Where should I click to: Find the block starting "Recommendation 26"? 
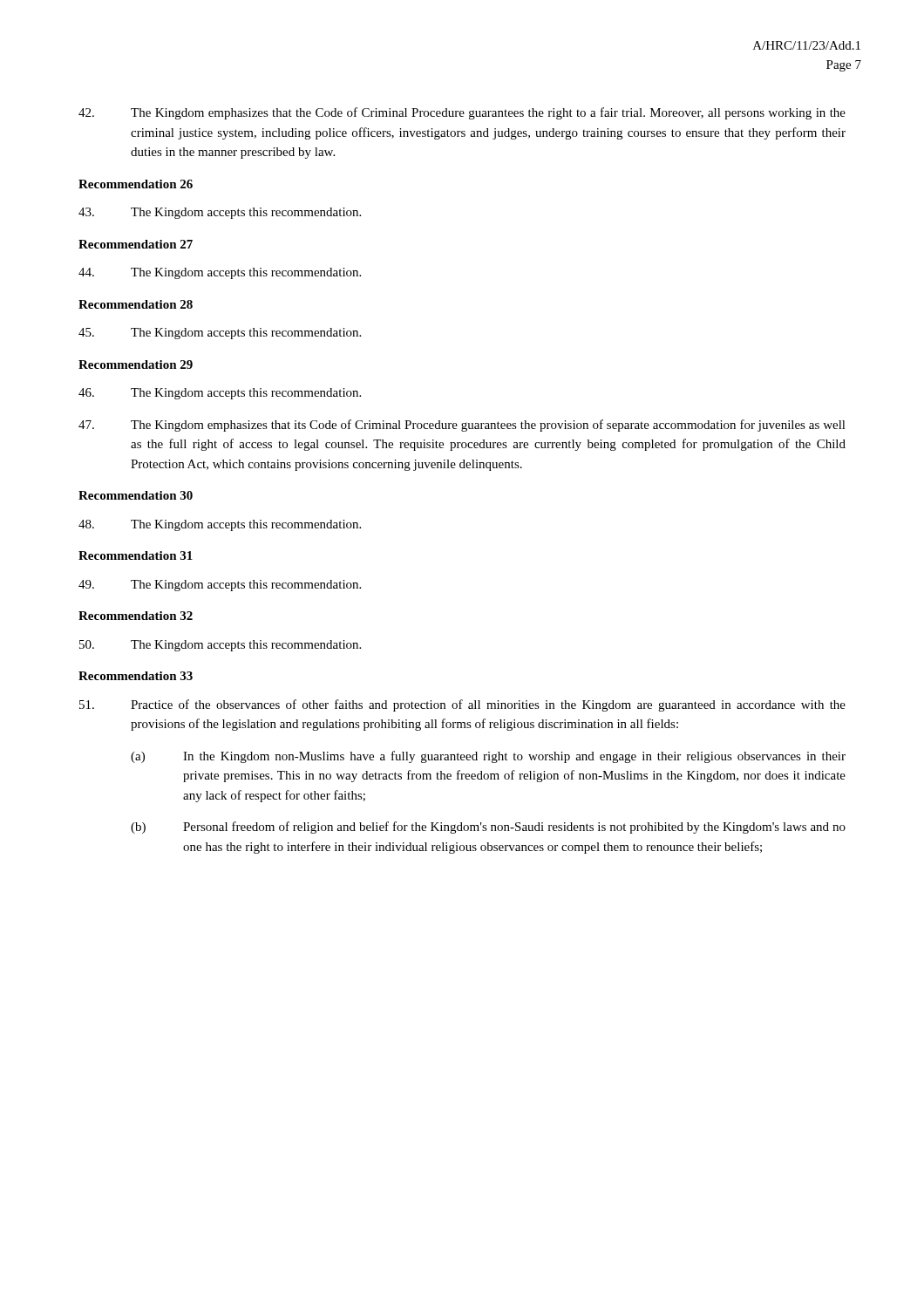(136, 184)
